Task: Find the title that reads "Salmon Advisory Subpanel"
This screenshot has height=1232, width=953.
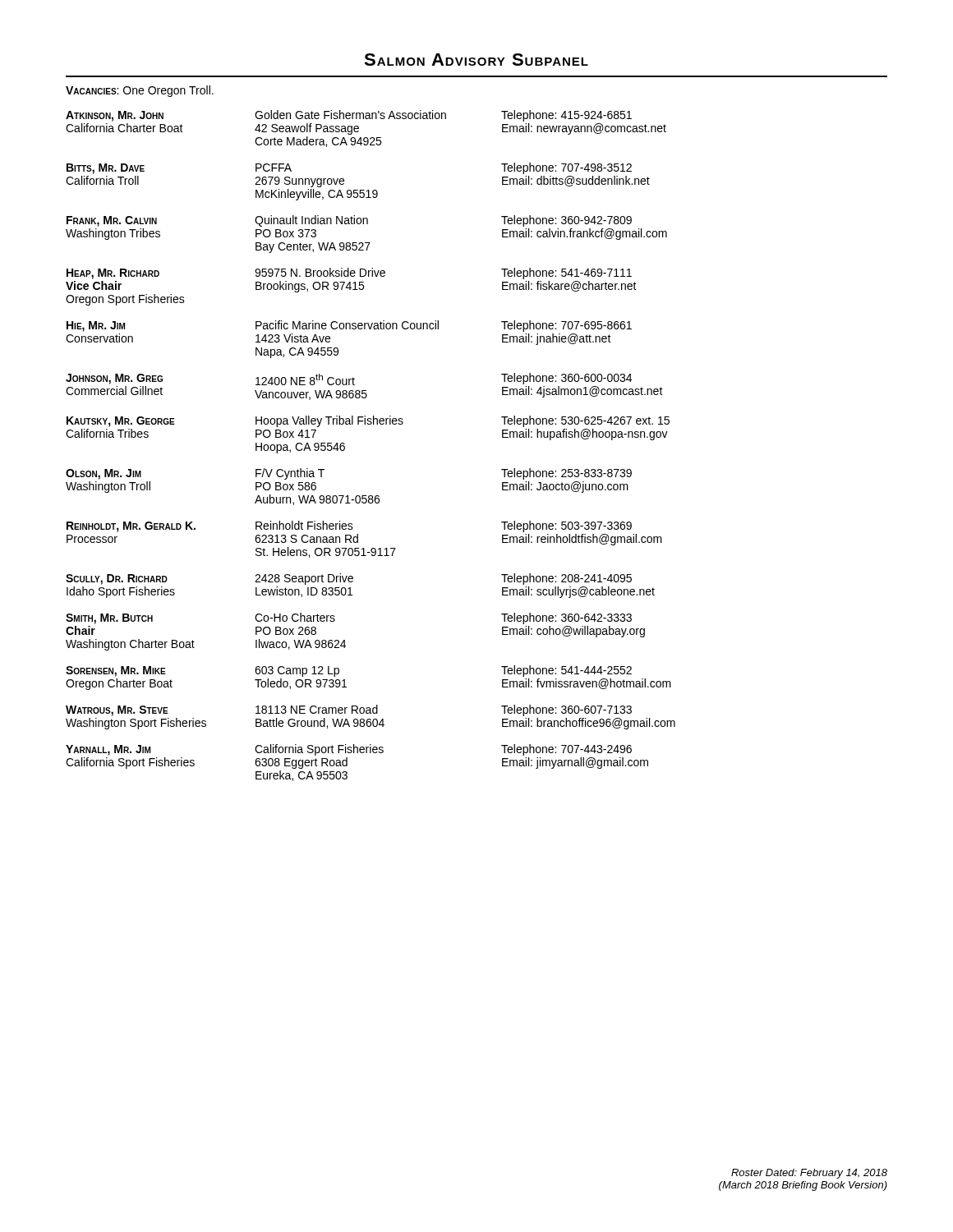Action: click(476, 63)
